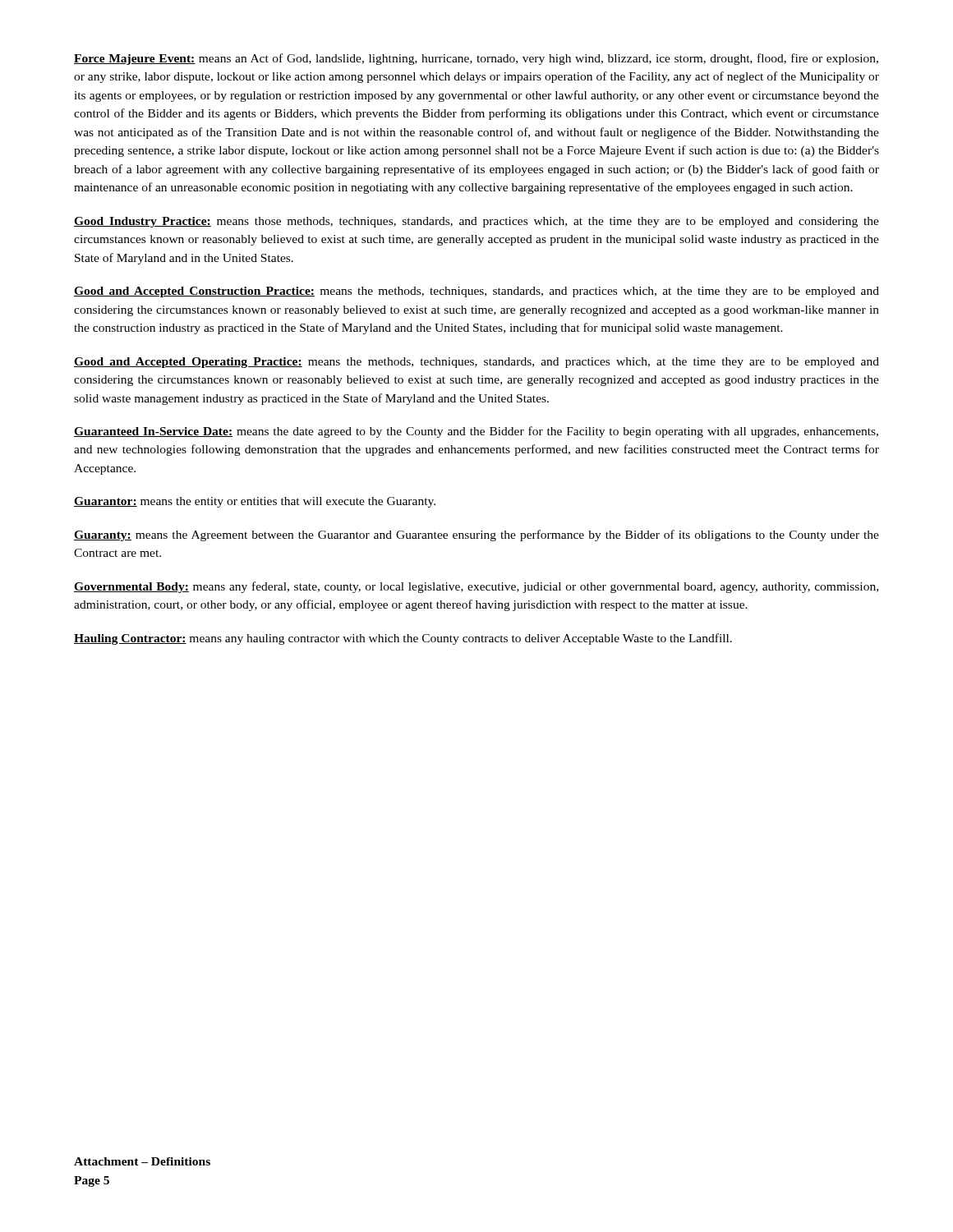Image resolution: width=953 pixels, height=1232 pixels.
Task: Point to the text starting "Guaranteed In-Service Date: means the date agreed"
Action: (x=476, y=449)
